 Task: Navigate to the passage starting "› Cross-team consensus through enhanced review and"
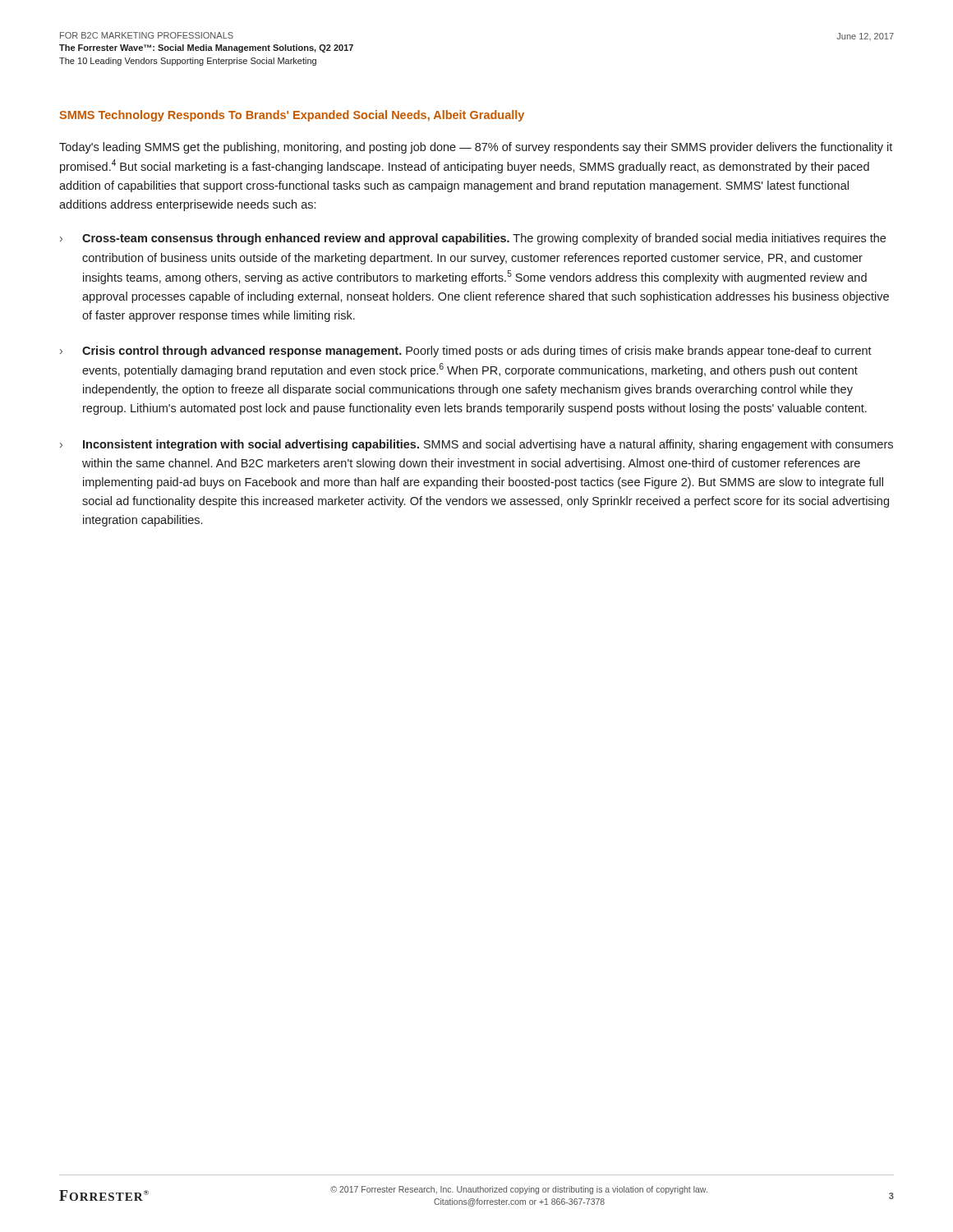[x=476, y=277]
